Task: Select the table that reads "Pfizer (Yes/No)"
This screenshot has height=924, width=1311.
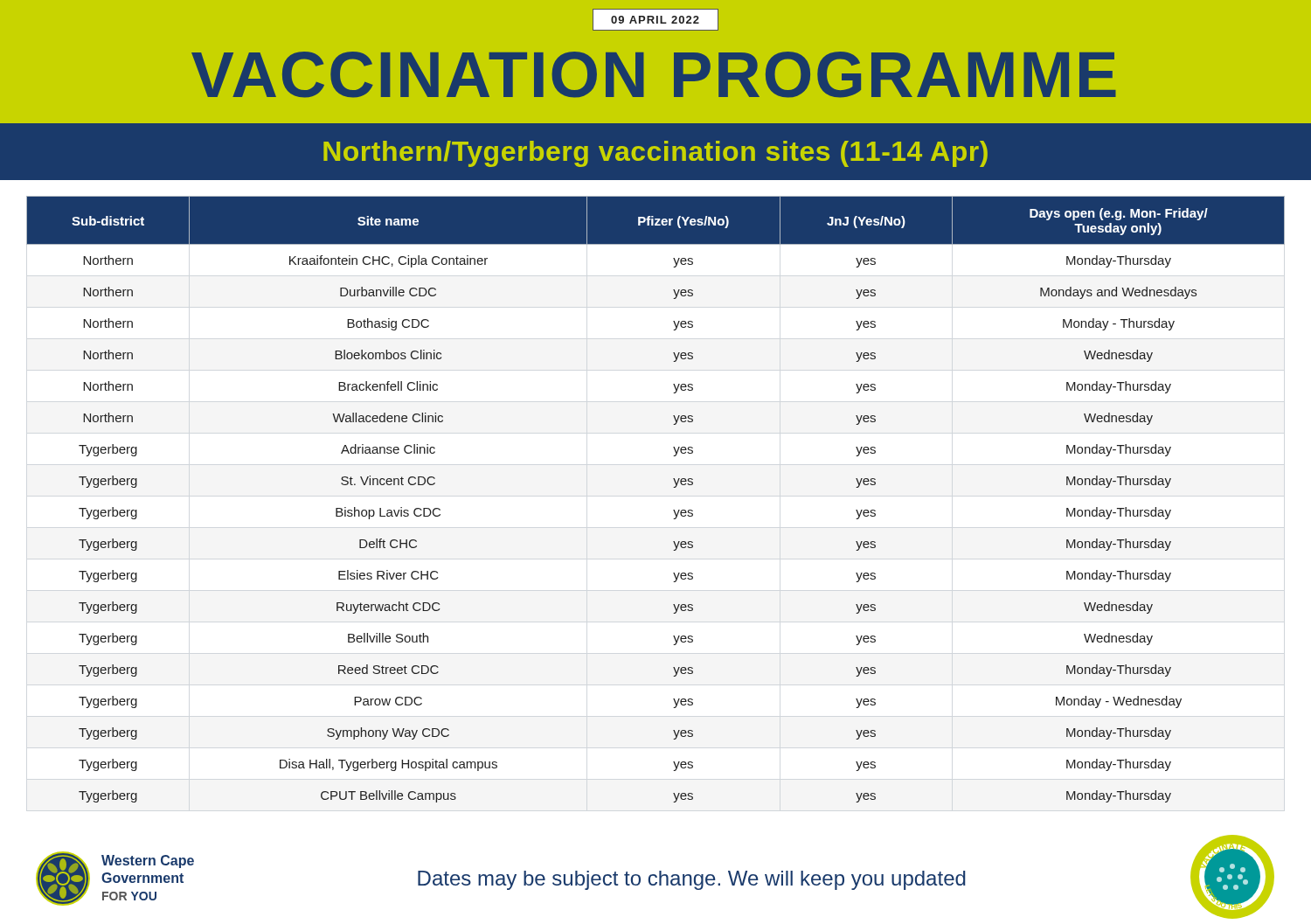Action: (656, 500)
